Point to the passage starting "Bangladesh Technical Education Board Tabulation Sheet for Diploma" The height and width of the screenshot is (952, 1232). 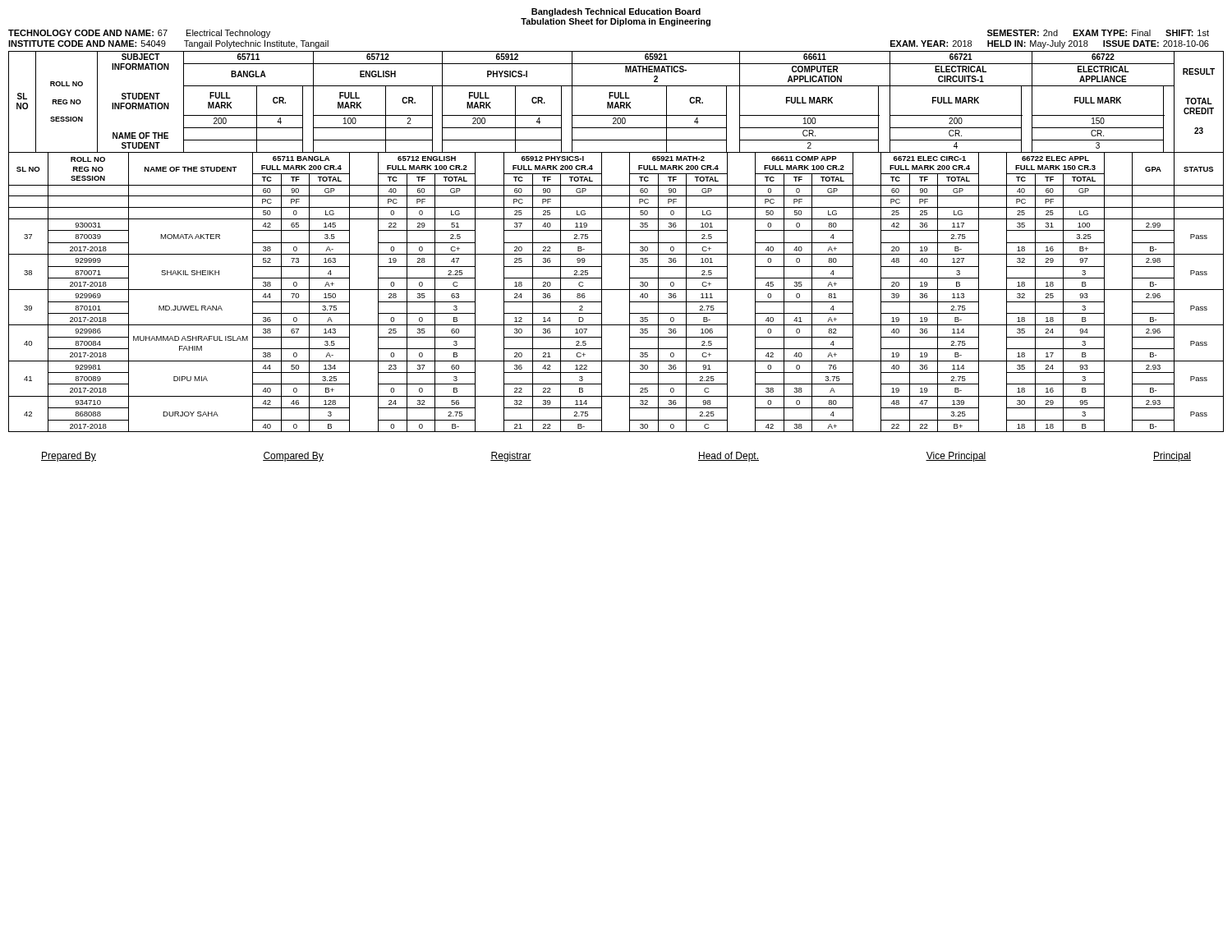[x=616, y=16]
